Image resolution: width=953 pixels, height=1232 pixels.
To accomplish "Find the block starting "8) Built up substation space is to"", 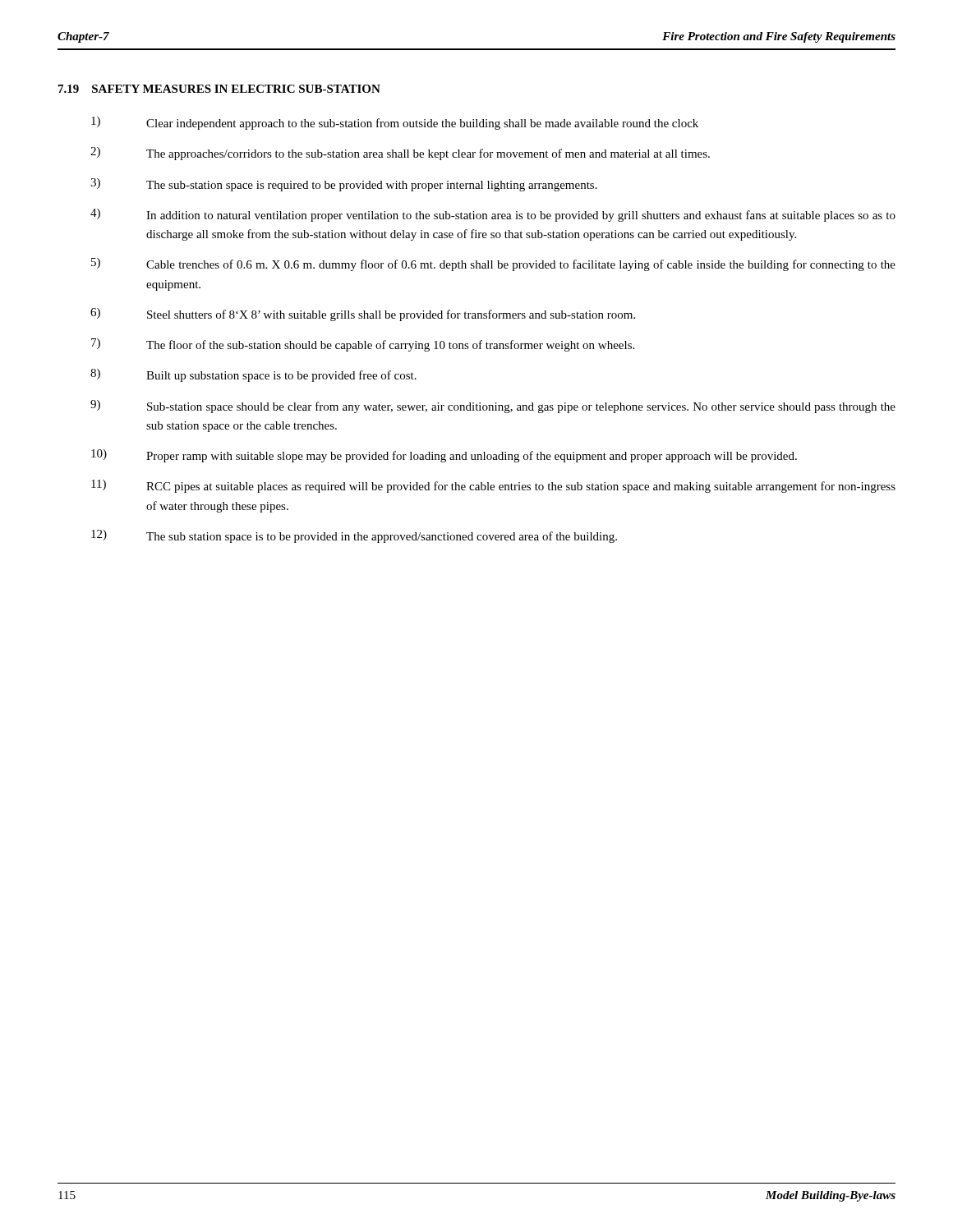I will (x=253, y=375).
